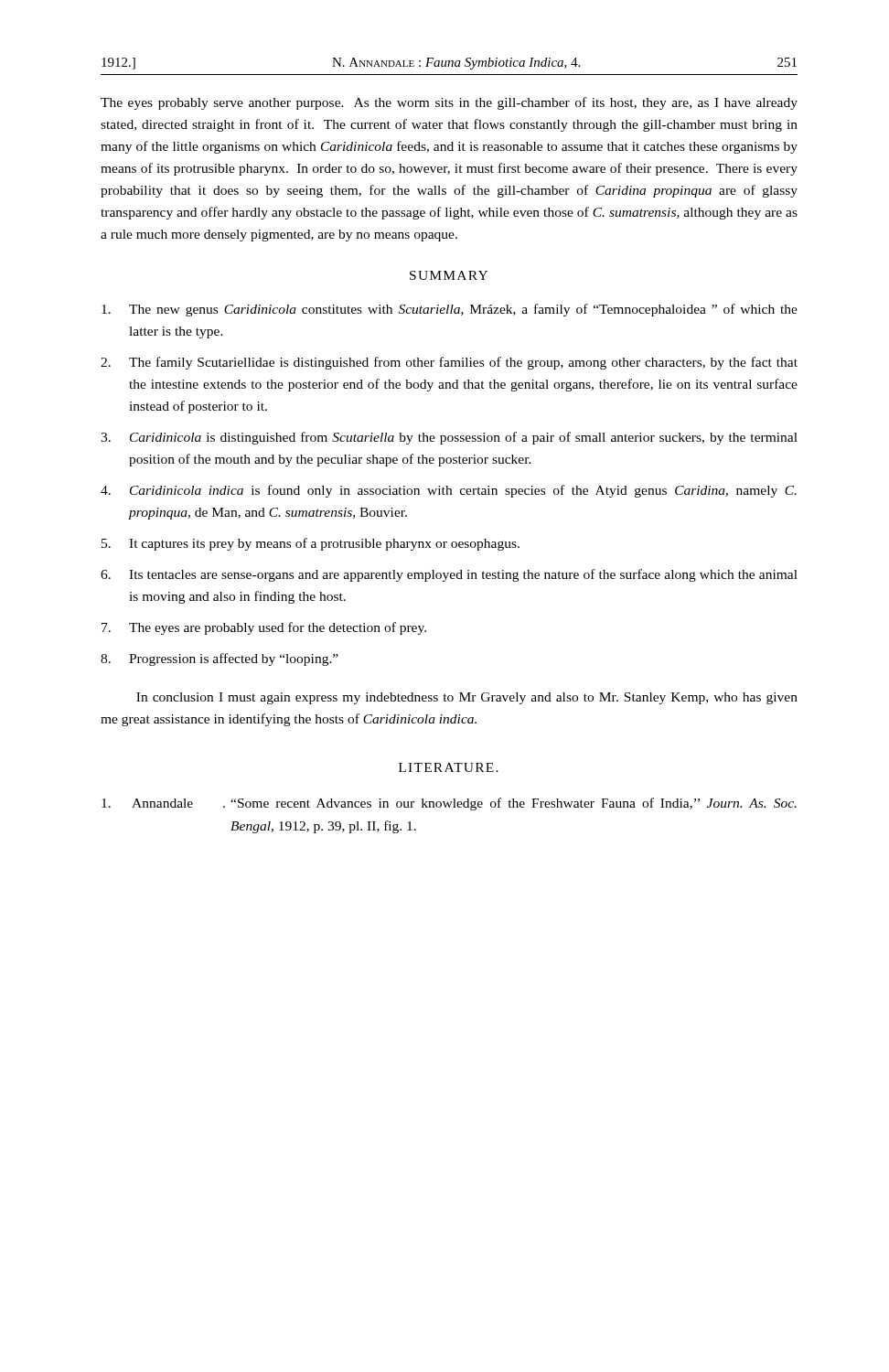889x1372 pixels.
Task: Select the text block starting "7. The eyes are probably used for the"
Action: tap(264, 628)
